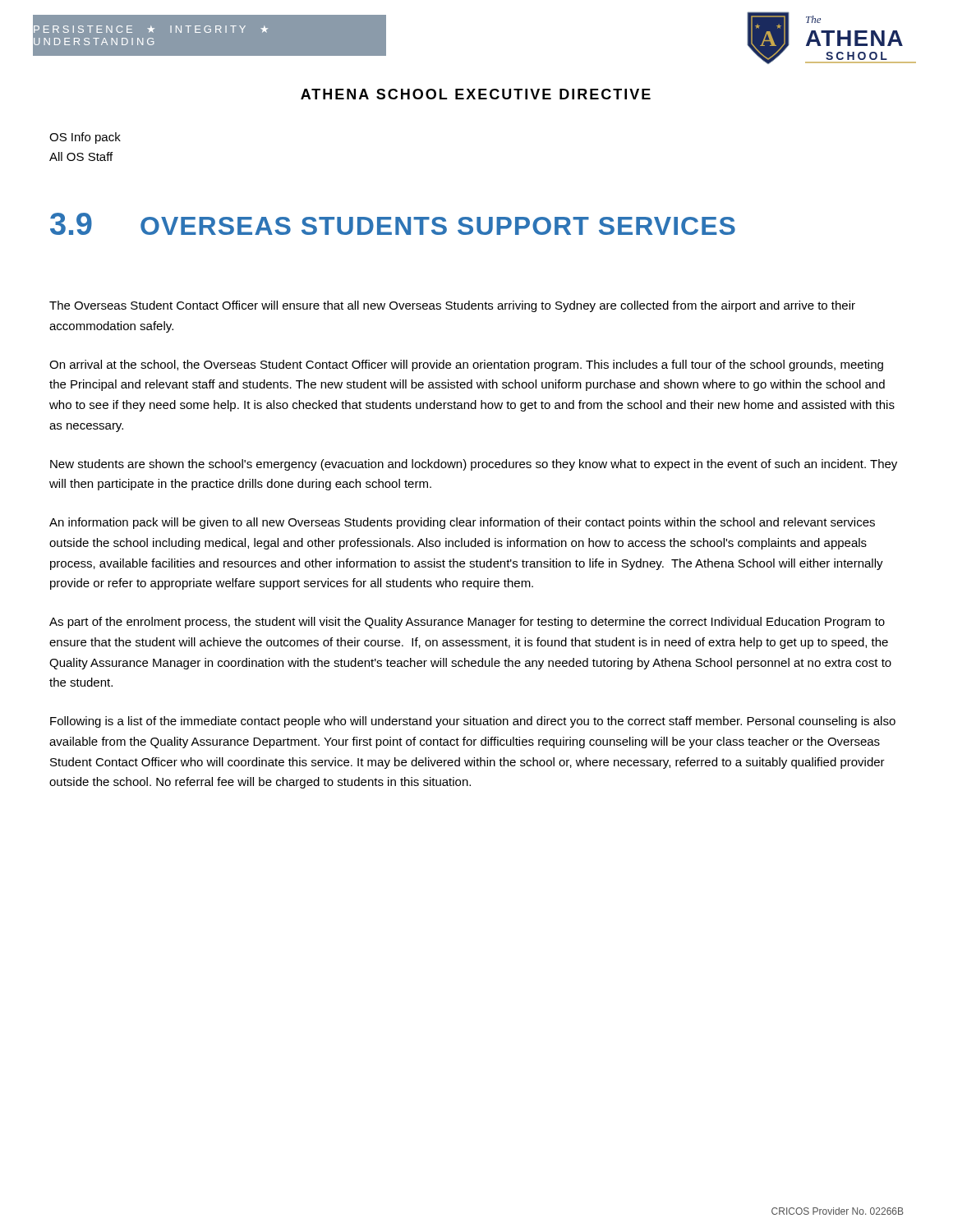Where is the passage that starts "New students are shown"?
Image resolution: width=953 pixels, height=1232 pixels.
(473, 473)
